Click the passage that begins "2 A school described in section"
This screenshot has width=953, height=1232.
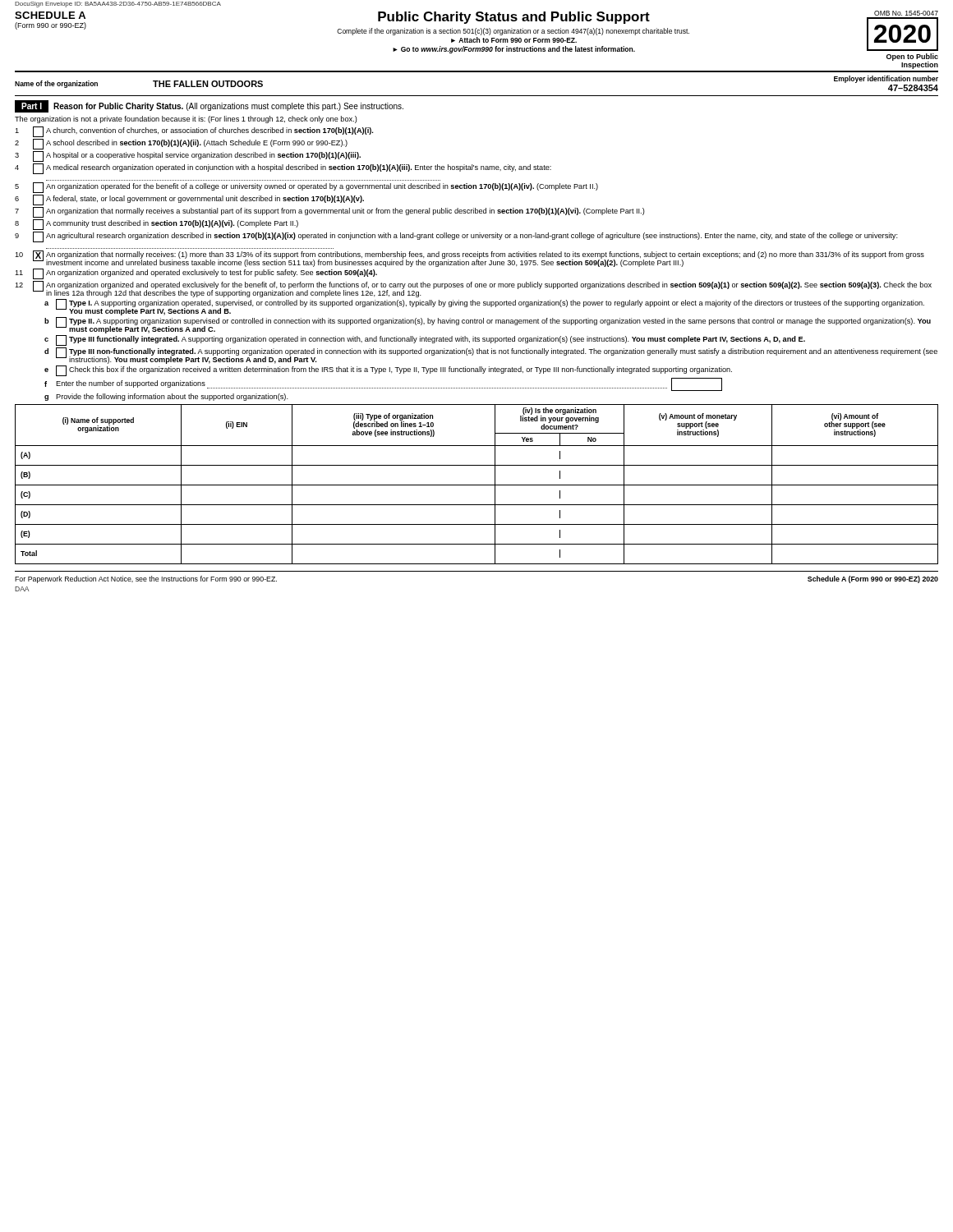tap(181, 144)
